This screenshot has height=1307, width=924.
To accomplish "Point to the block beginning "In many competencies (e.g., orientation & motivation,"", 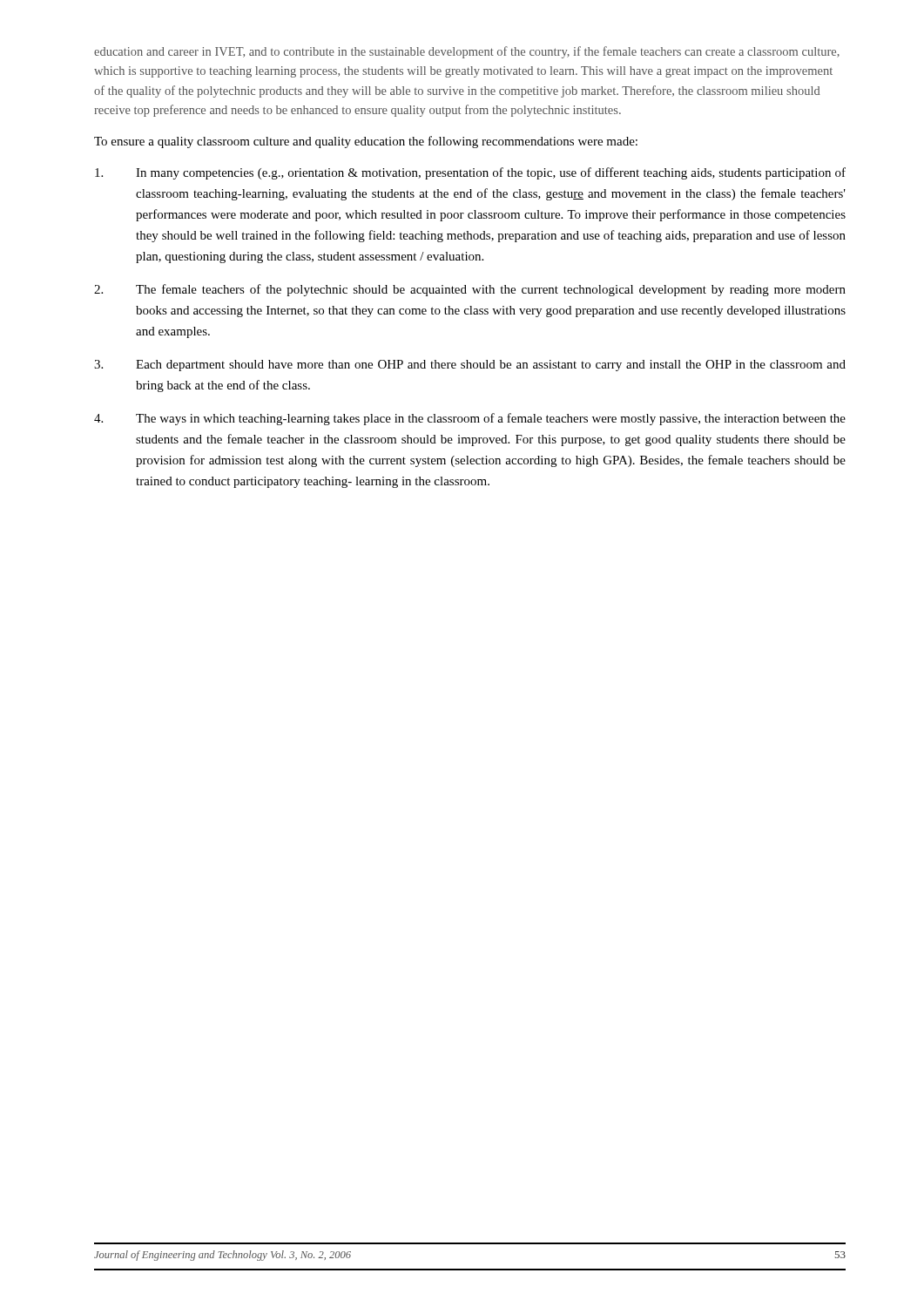I will coord(470,214).
